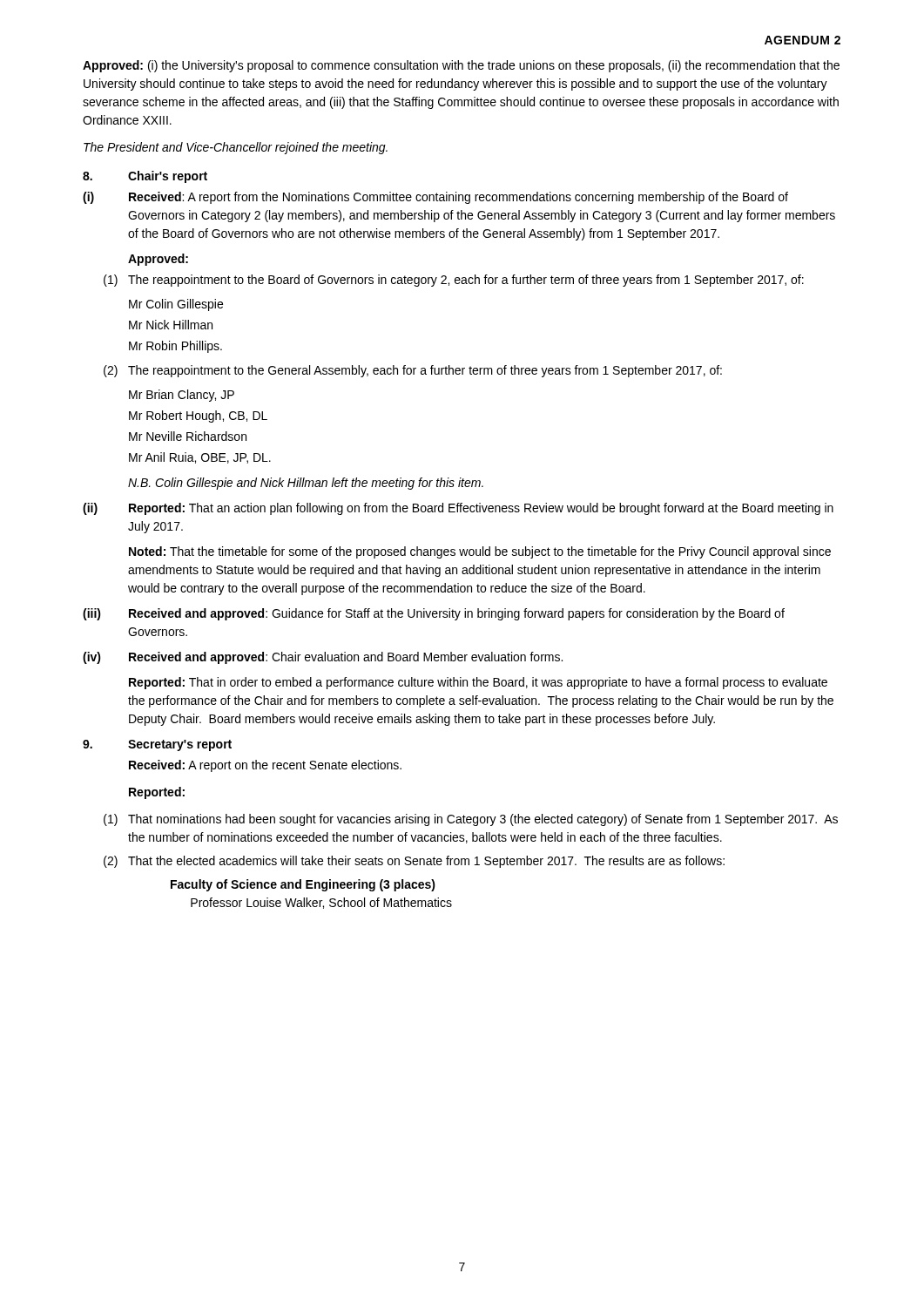Locate the text block that reads "(i) Received: A report from the"
This screenshot has height=1307, width=924.
click(462, 216)
